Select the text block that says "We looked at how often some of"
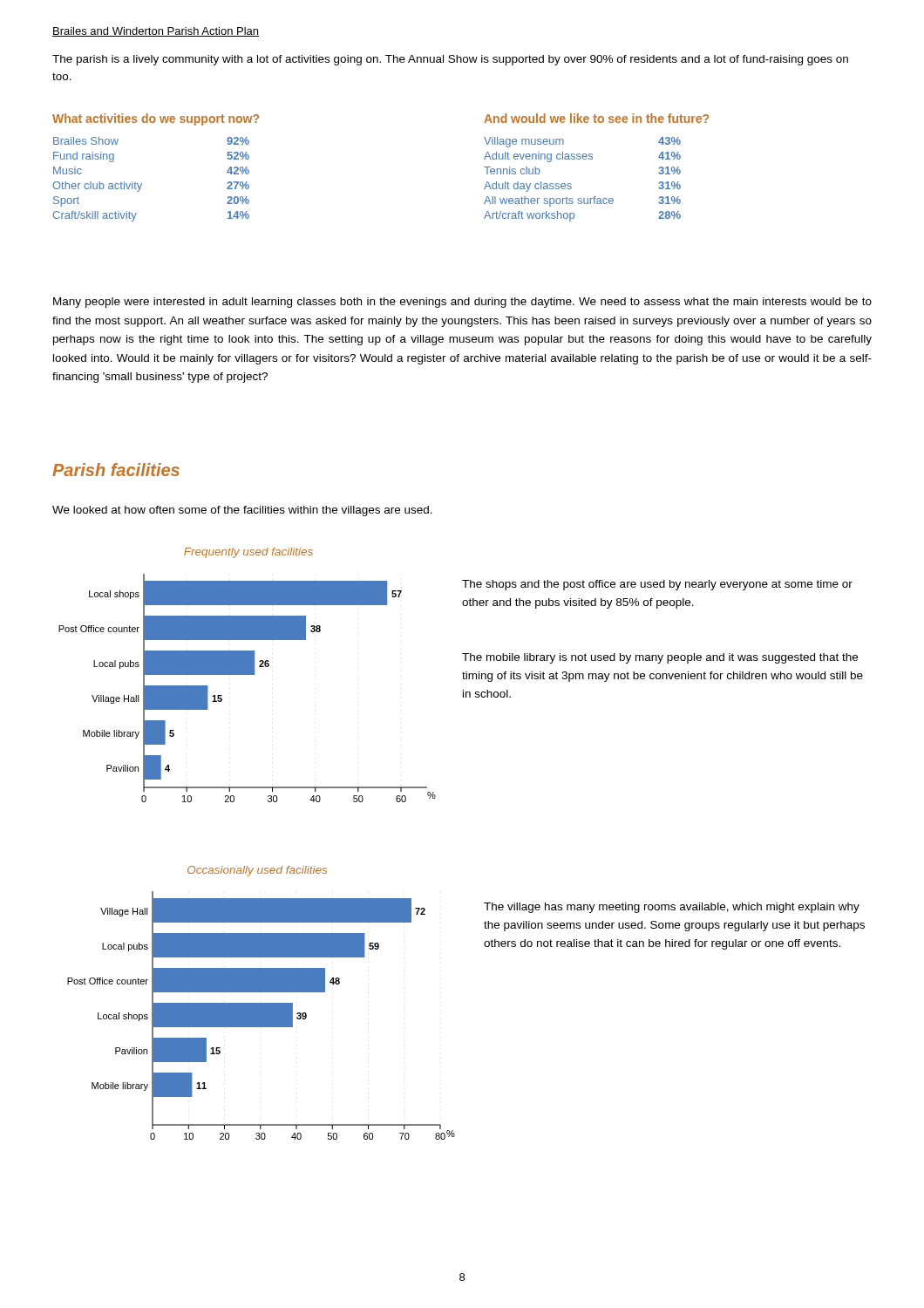Screen dimensions: 1308x924 pyautogui.click(x=243, y=510)
